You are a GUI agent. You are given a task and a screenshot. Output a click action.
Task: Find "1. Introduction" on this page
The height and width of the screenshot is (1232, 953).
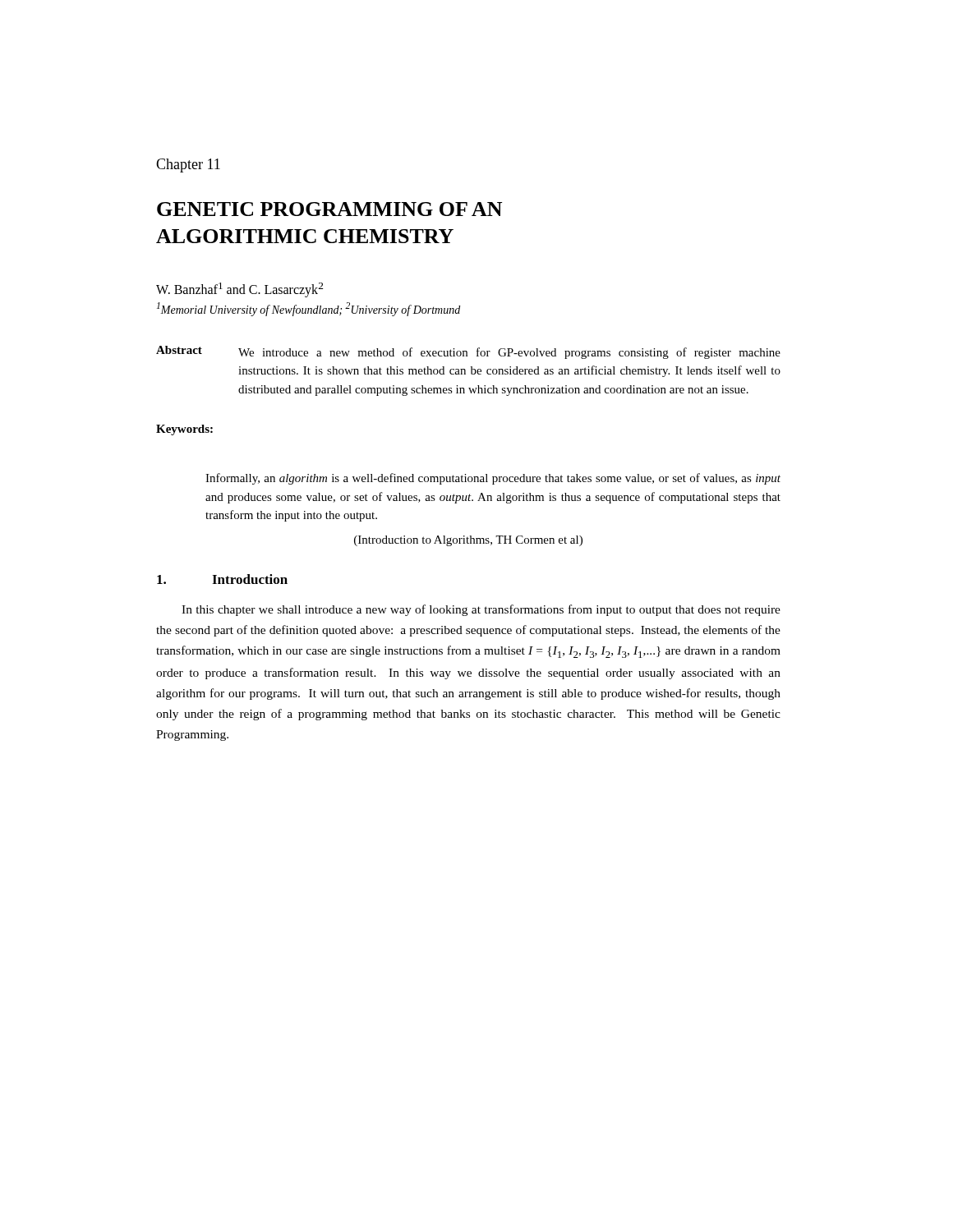(222, 580)
